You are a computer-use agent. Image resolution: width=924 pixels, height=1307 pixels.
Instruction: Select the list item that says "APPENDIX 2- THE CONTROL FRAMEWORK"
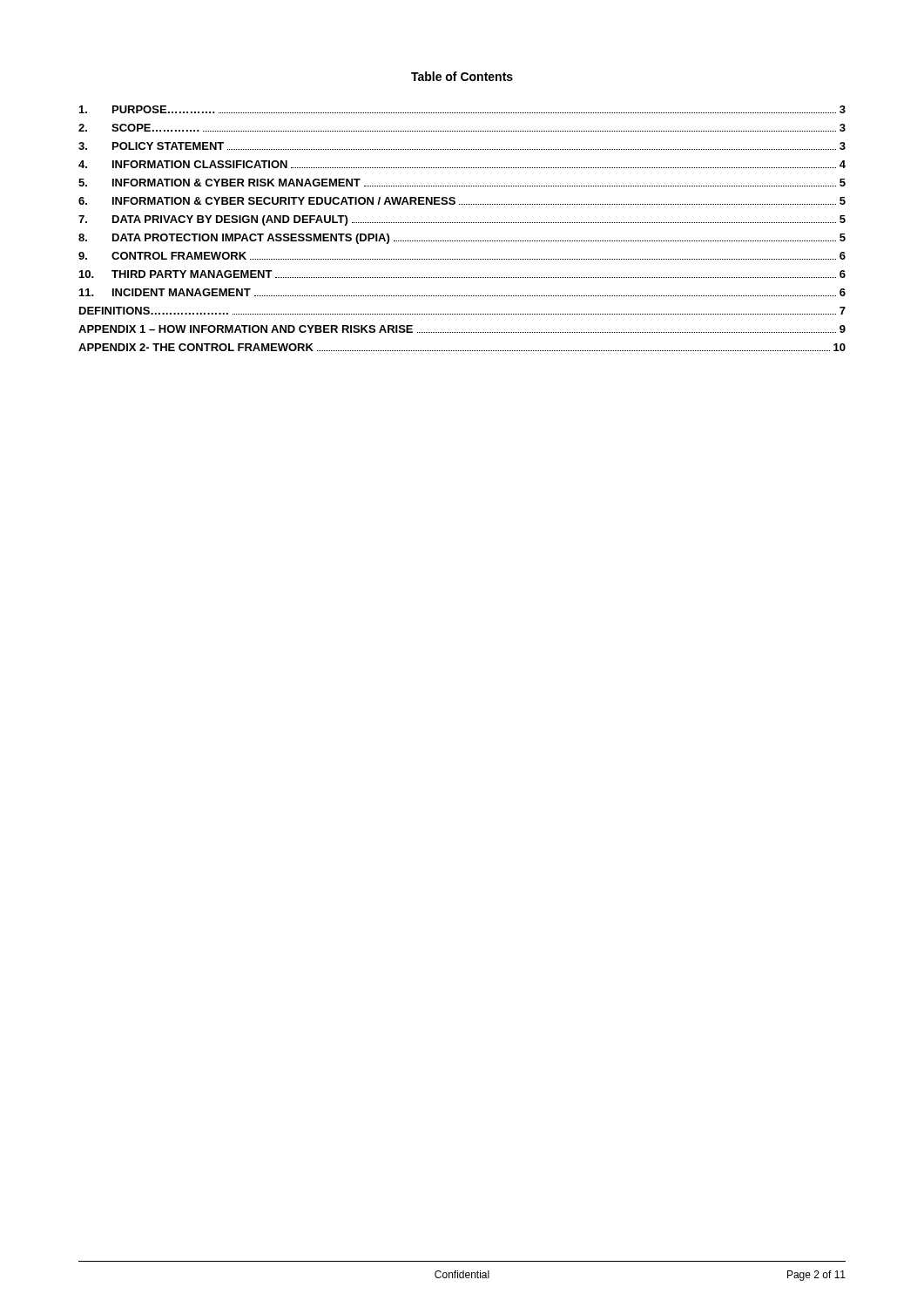pyautogui.click(x=462, y=347)
